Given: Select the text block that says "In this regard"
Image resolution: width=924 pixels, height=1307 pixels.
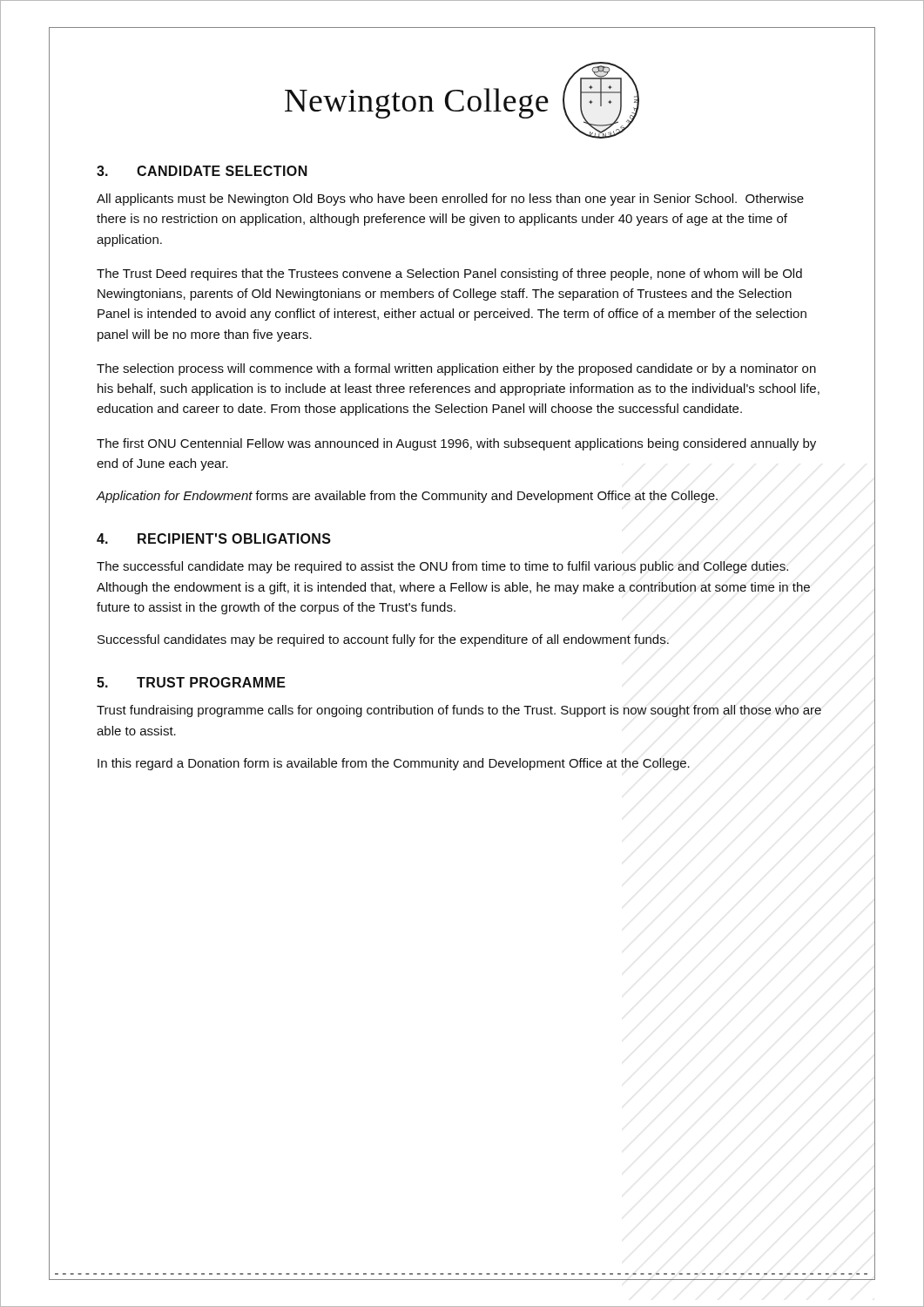Looking at the screenshot, I should pos(394,763).
